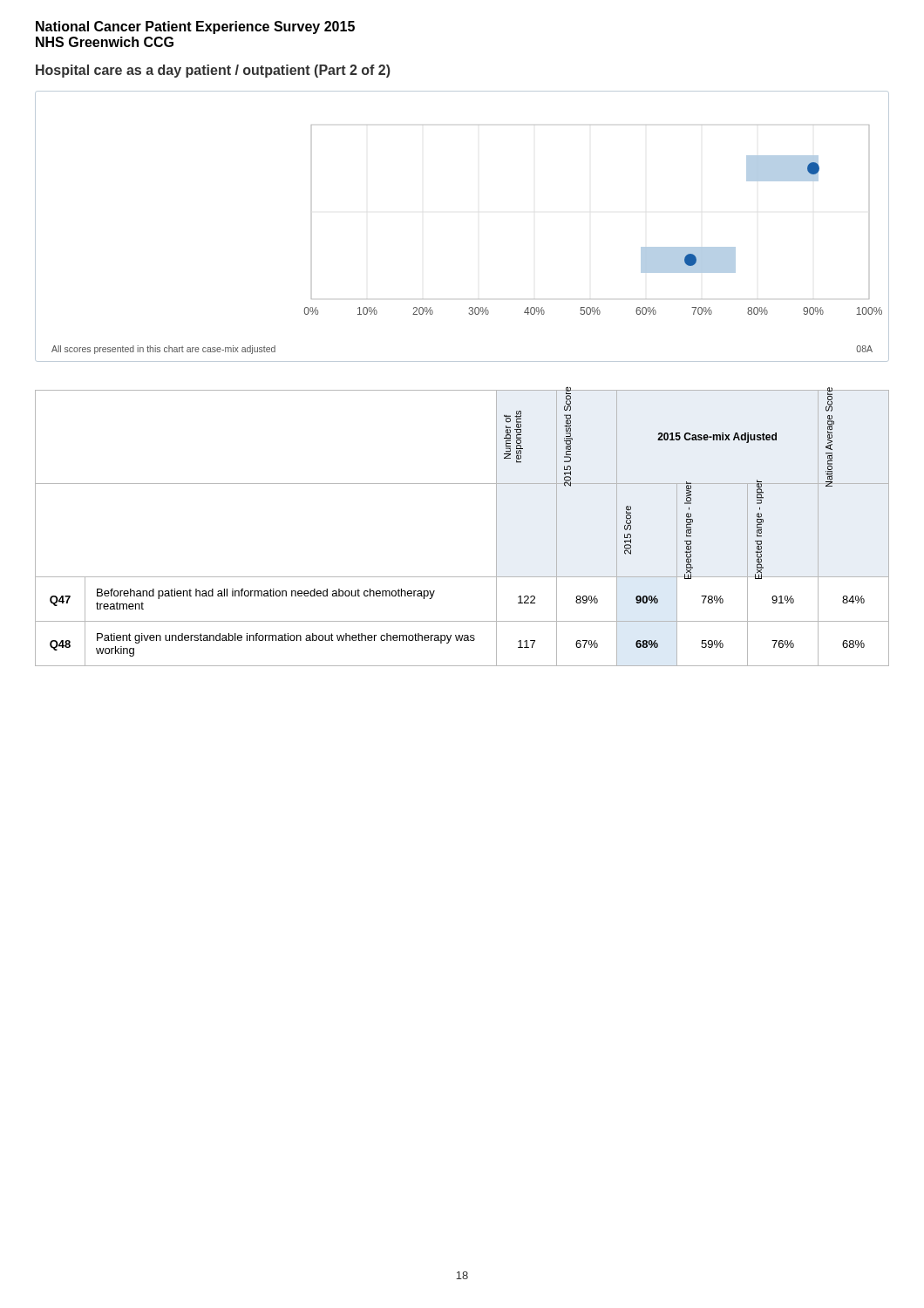The height and width of the screenshot is (1308, 924).
Task: Find a bar chart
Action: [462, 226]
